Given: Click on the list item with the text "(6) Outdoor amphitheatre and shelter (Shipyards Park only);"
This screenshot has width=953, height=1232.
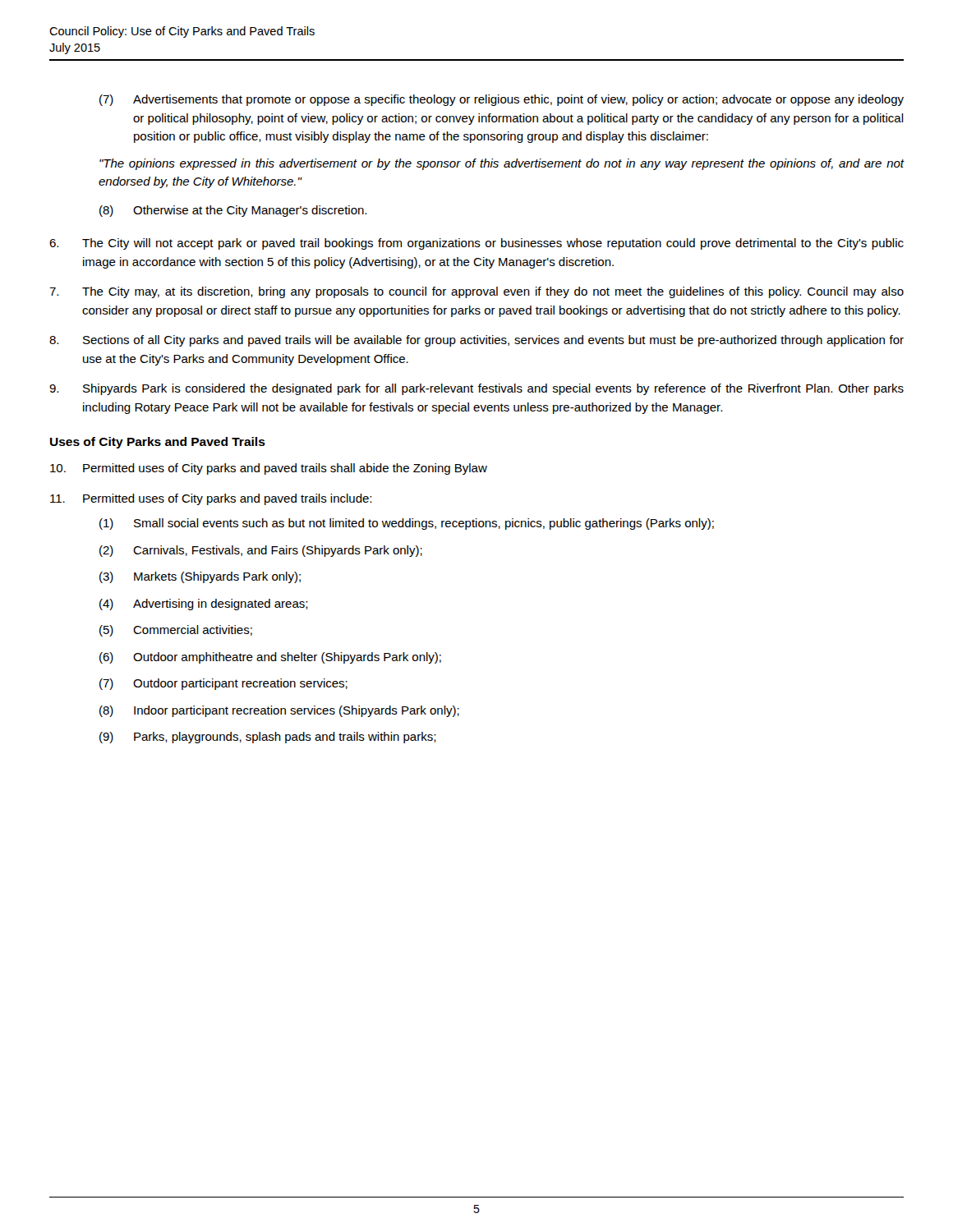Looking at the screenshot, I should 270,658.
